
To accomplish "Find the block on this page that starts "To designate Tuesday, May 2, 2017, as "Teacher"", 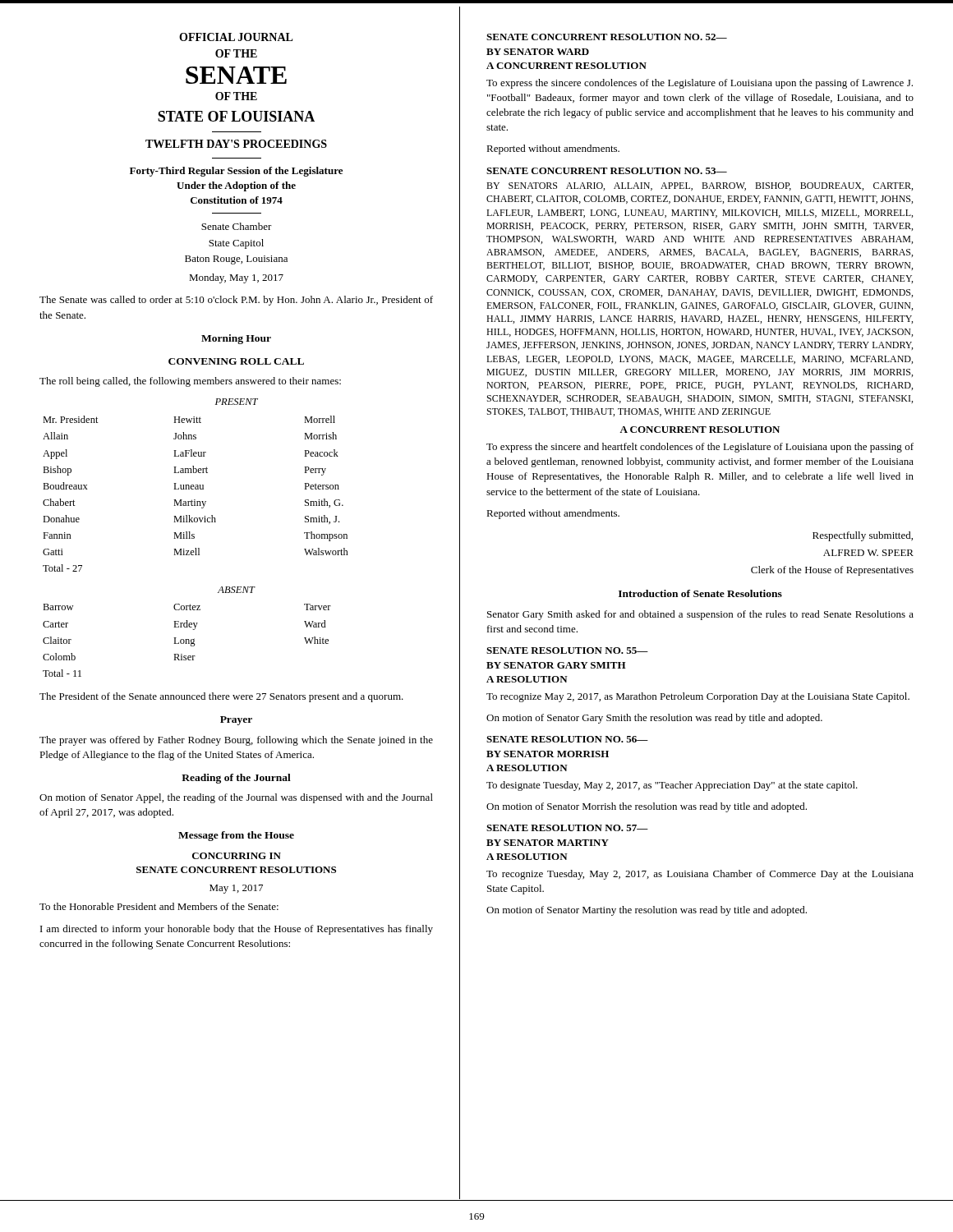I will coord(672,785).
